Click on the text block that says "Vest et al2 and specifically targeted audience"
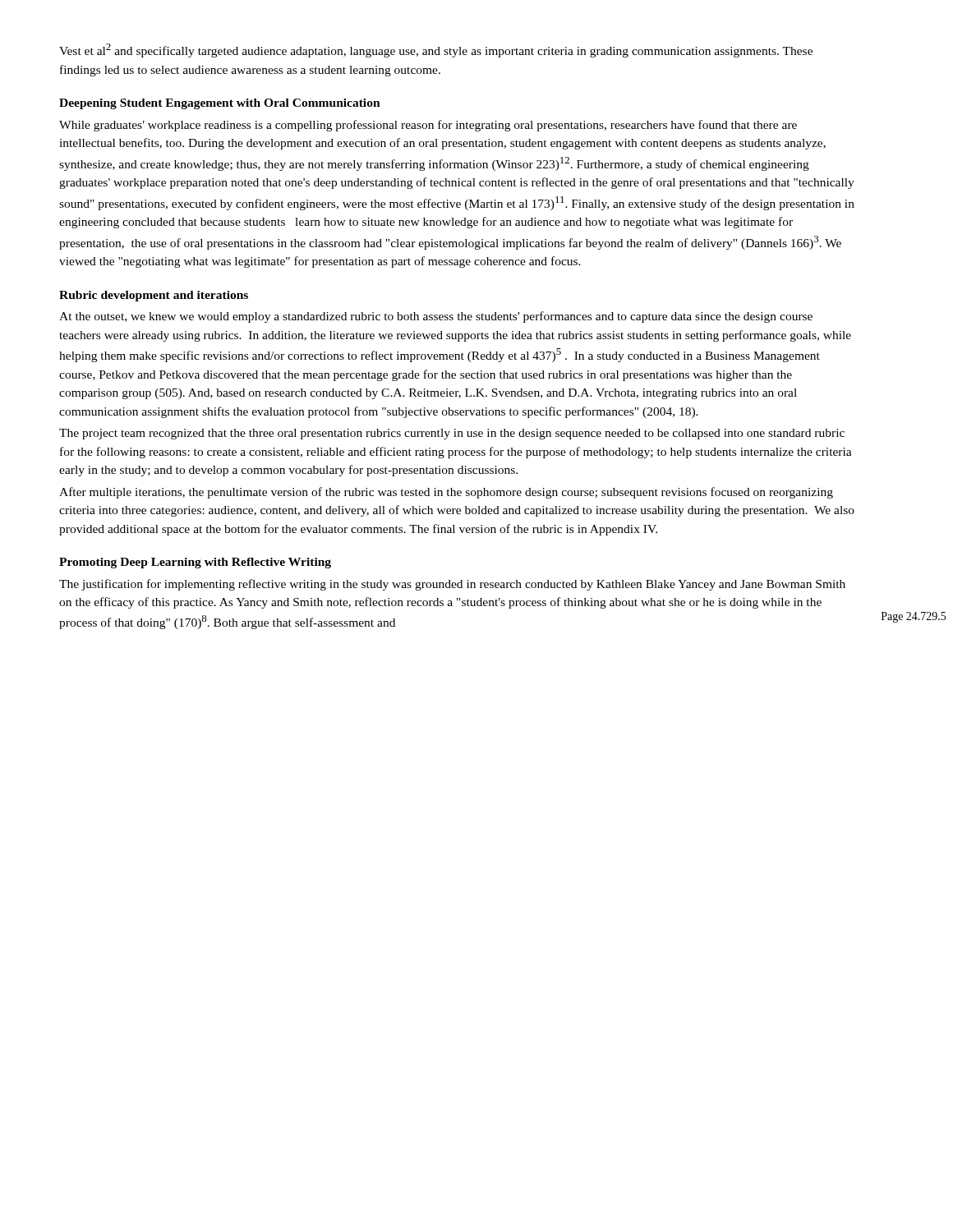The width and height of the screenshot is (953, 1232). click(436, 58)
